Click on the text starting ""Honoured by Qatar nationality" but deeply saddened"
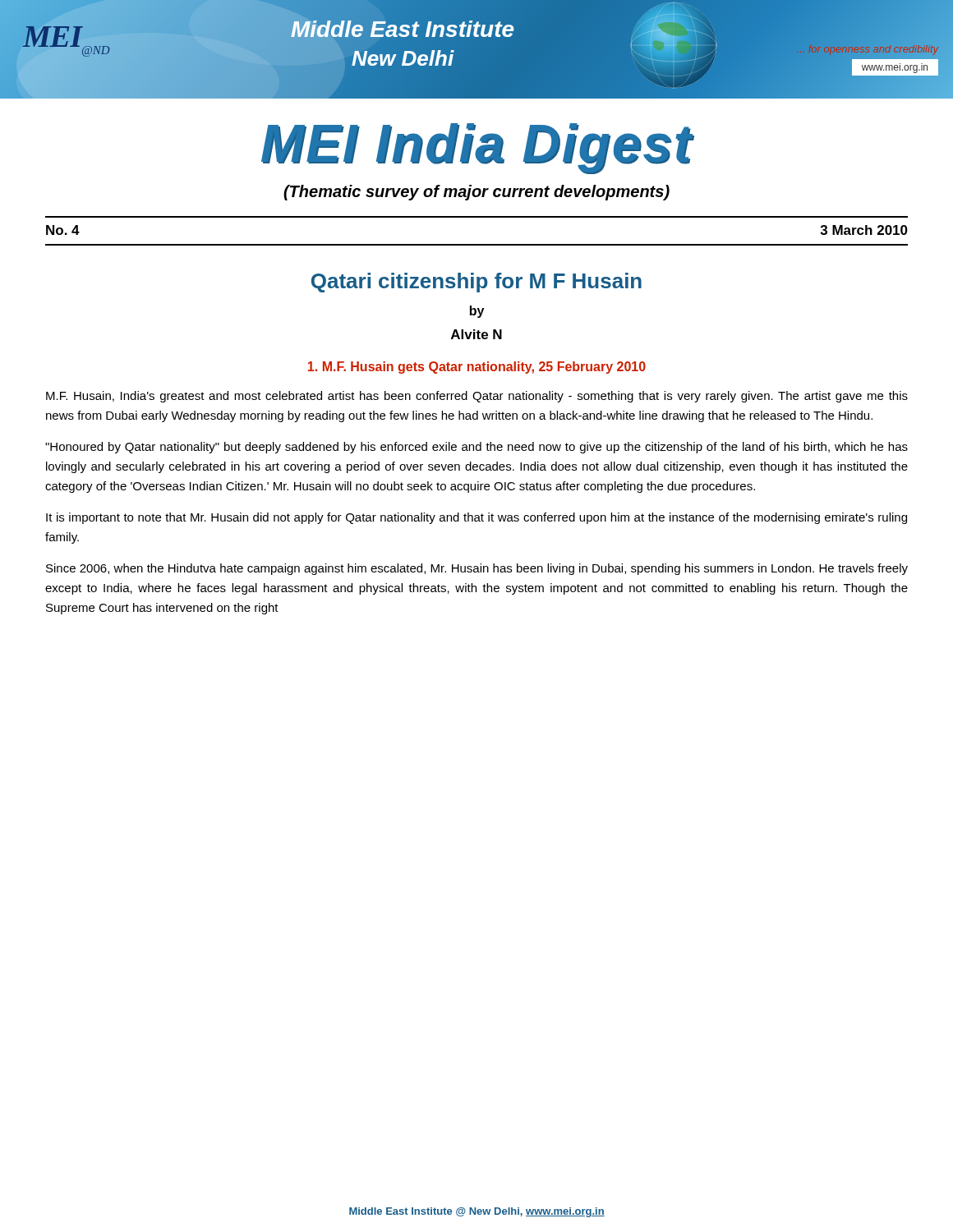 click(476, 466)
